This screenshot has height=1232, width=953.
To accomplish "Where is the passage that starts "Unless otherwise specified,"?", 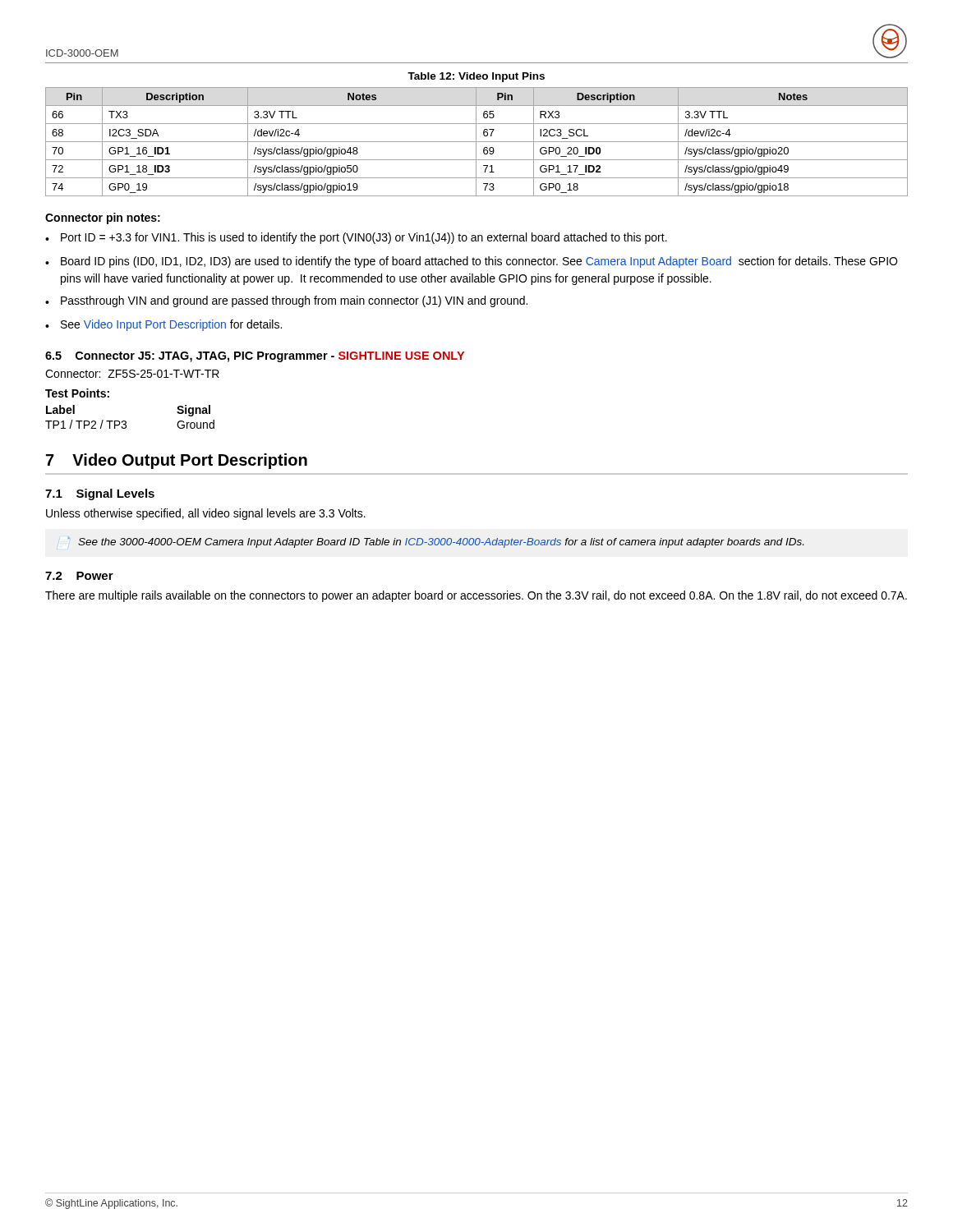I will point(206,514).
